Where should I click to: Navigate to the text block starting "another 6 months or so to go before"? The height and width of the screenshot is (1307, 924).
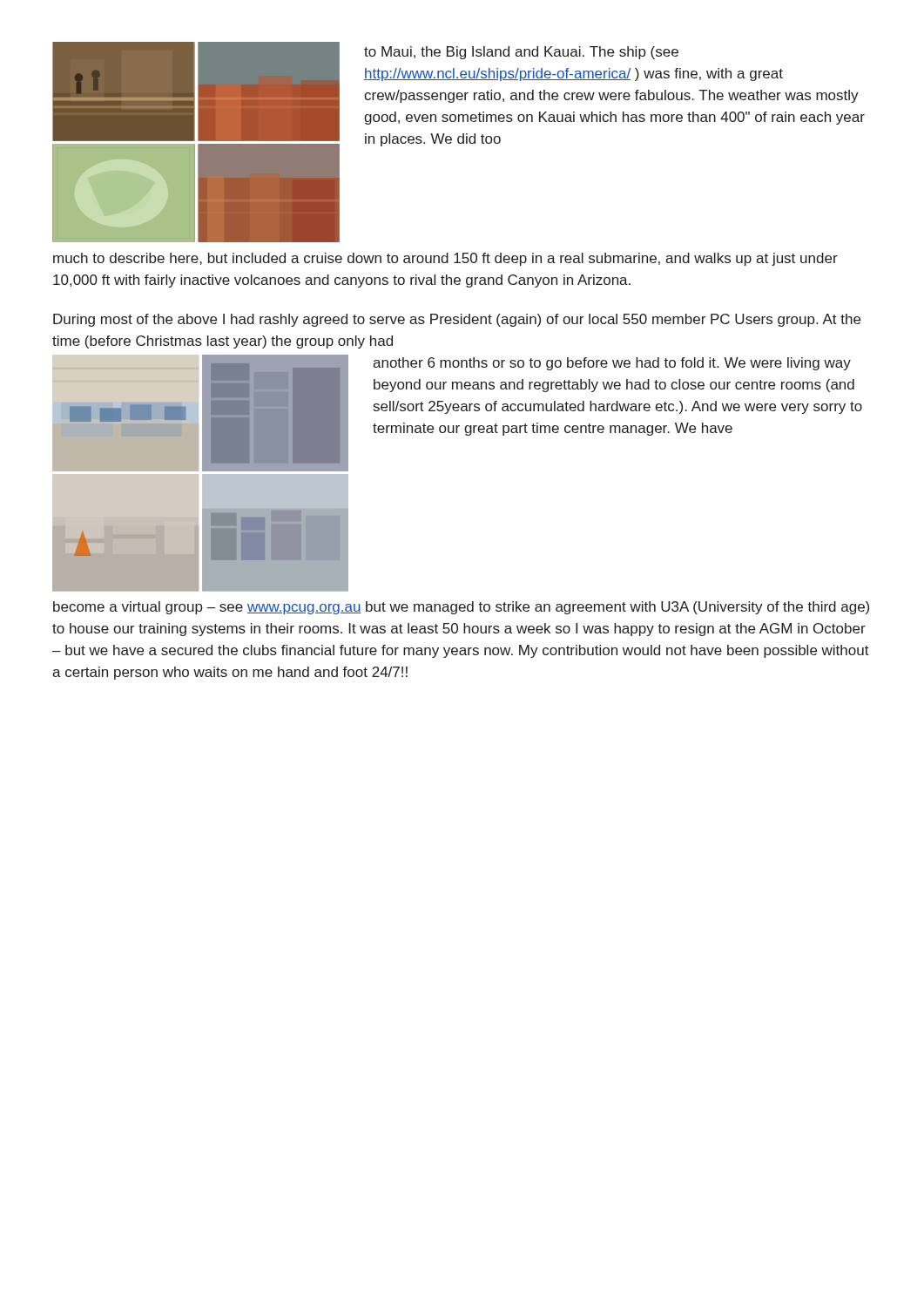coord(618,395)
